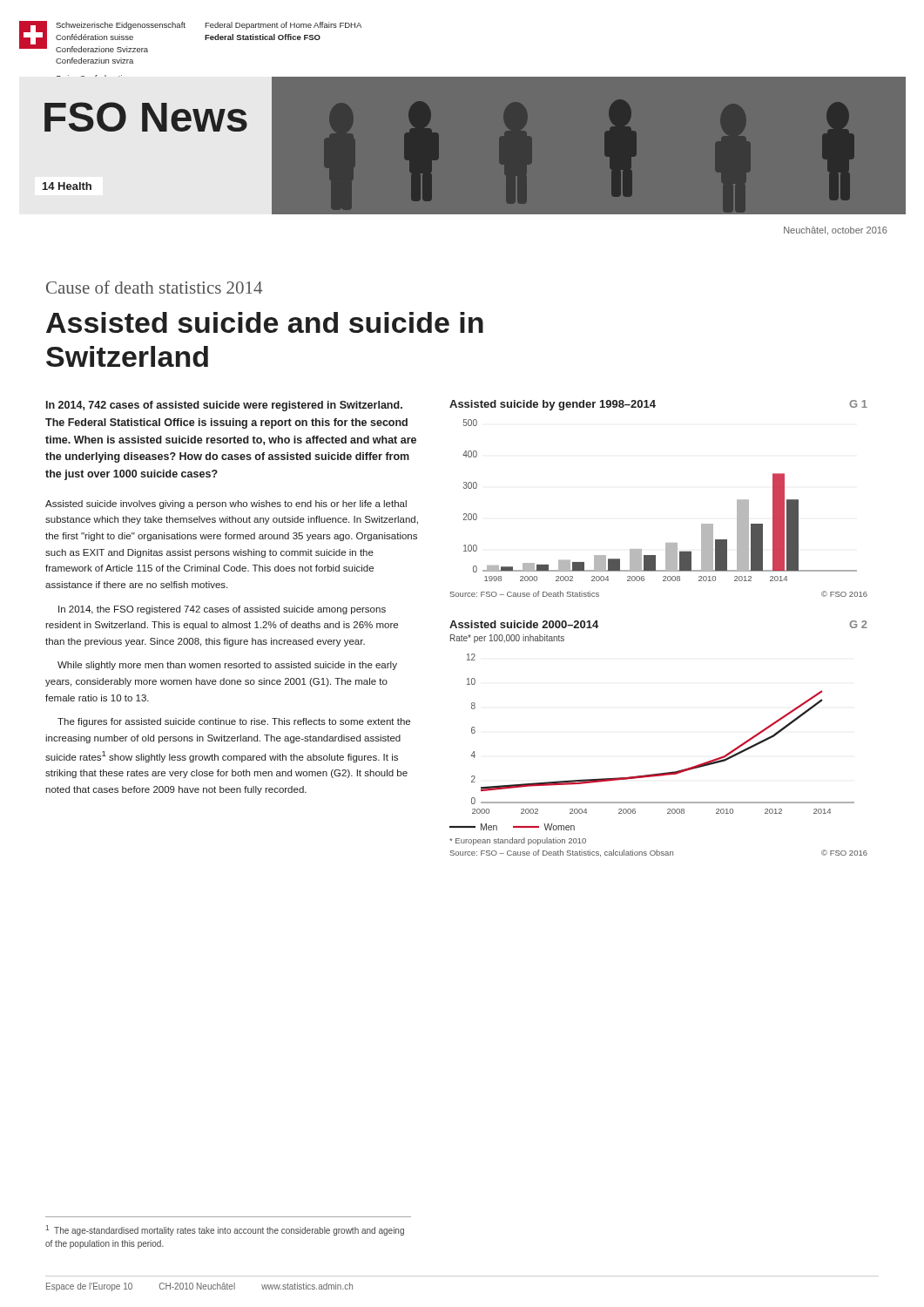Point to the block beginning "While slightly more men than women"
Screen dimensions: 1307x924
click(x=221, y=681)
